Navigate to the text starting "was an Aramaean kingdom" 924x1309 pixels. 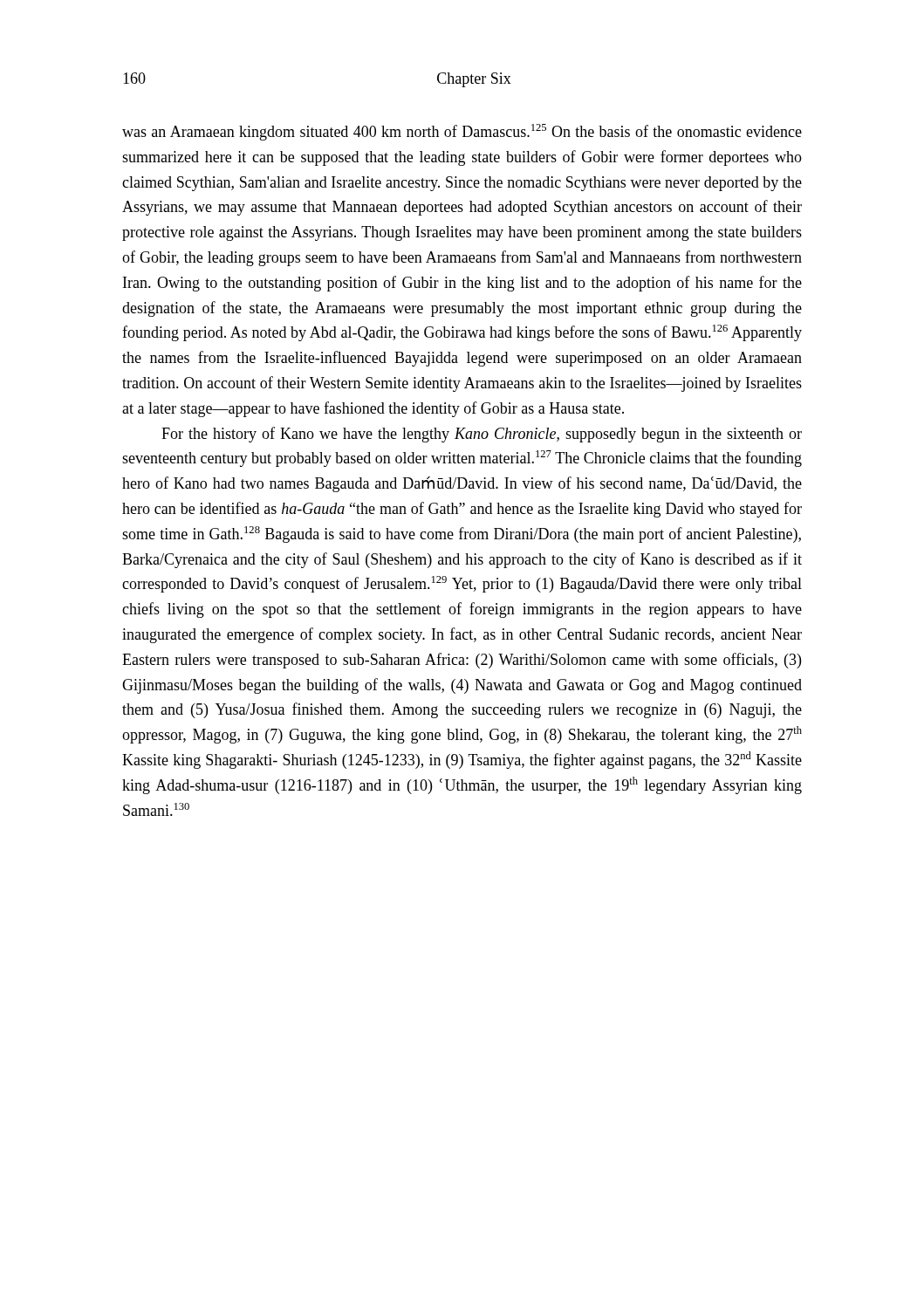[x=462, y=270]
